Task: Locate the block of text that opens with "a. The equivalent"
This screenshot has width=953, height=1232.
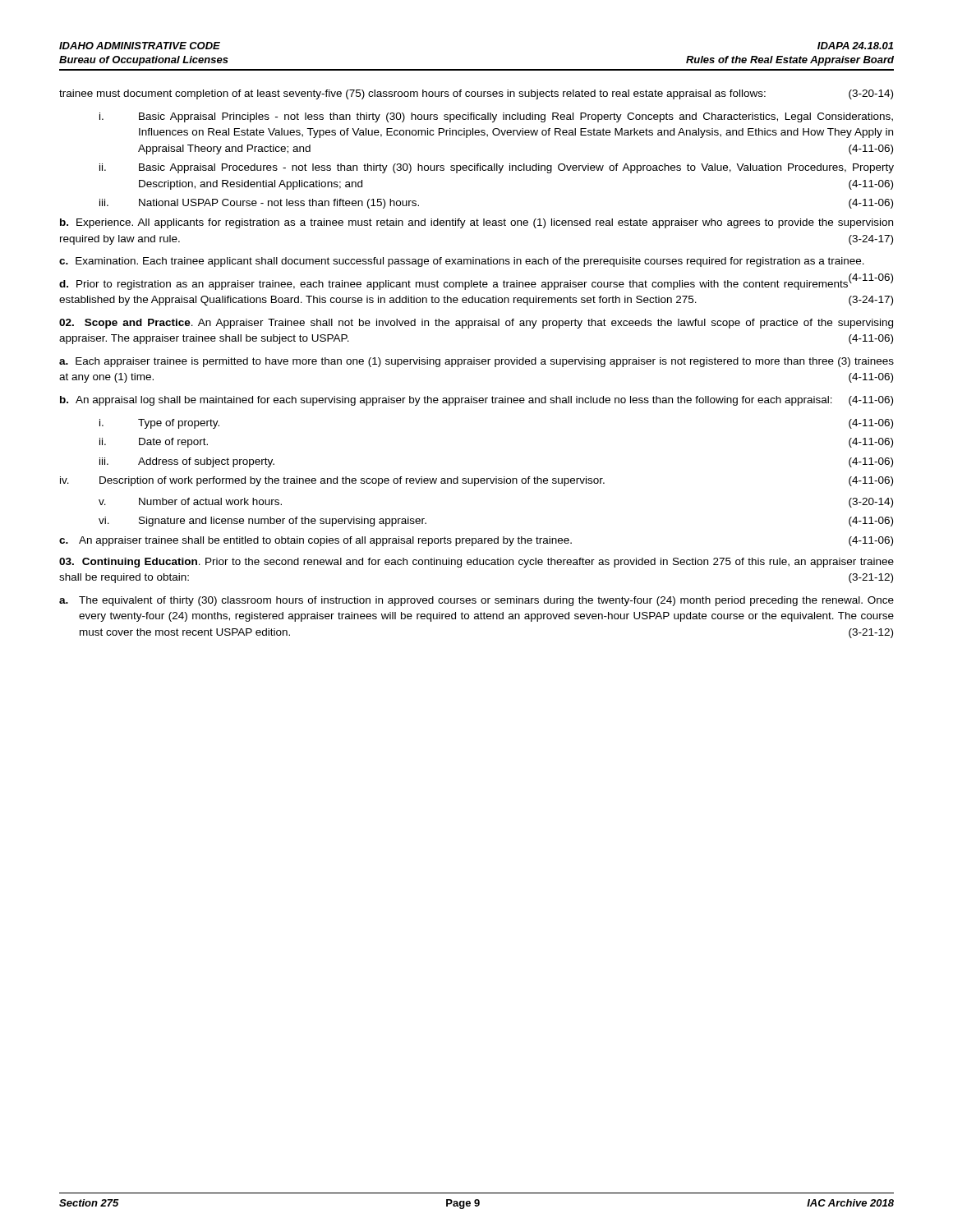Action: click(x=476, y=616)
